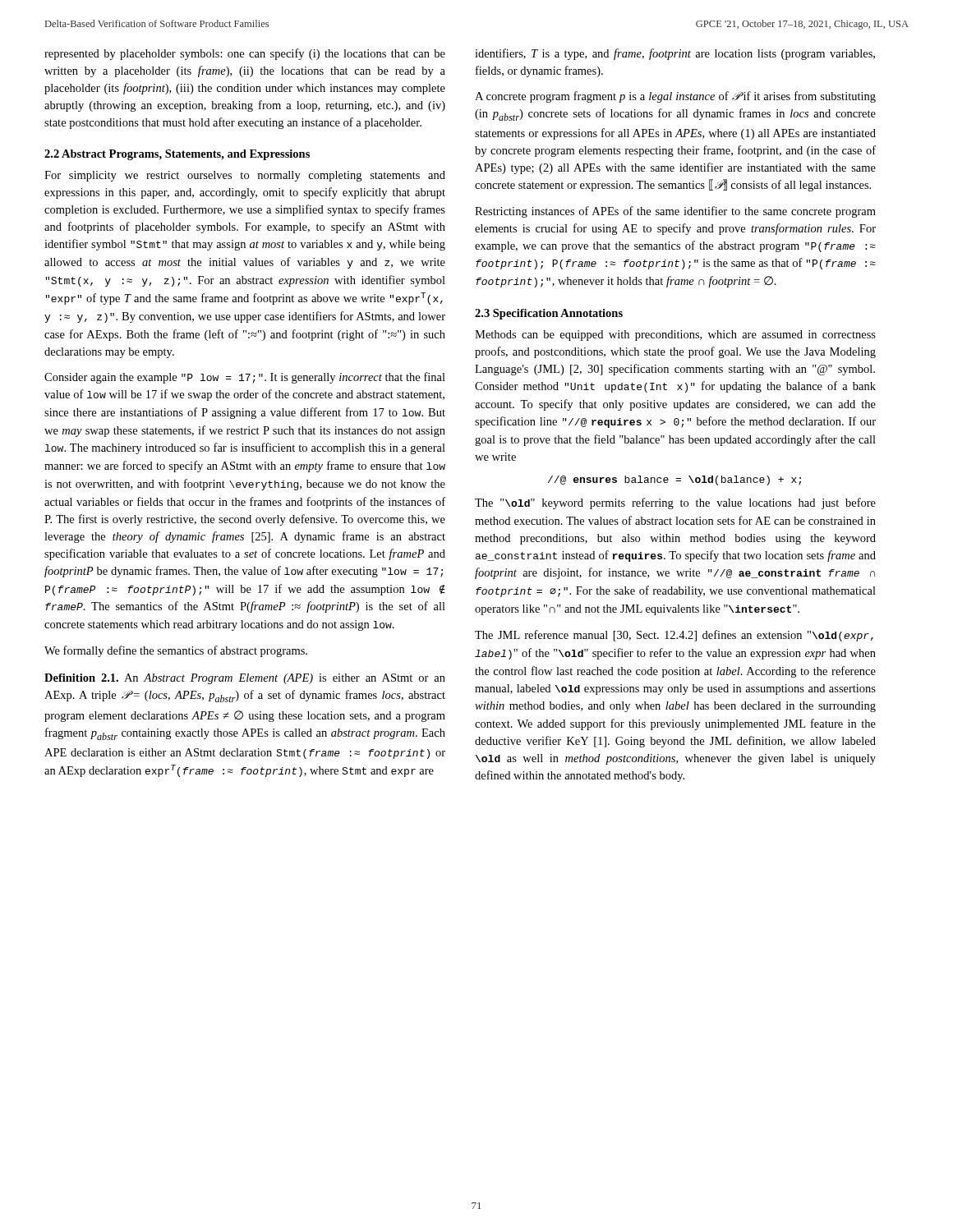Point to the section header beginning "2.2 Abstract Programs, Statements, and"

177,154
